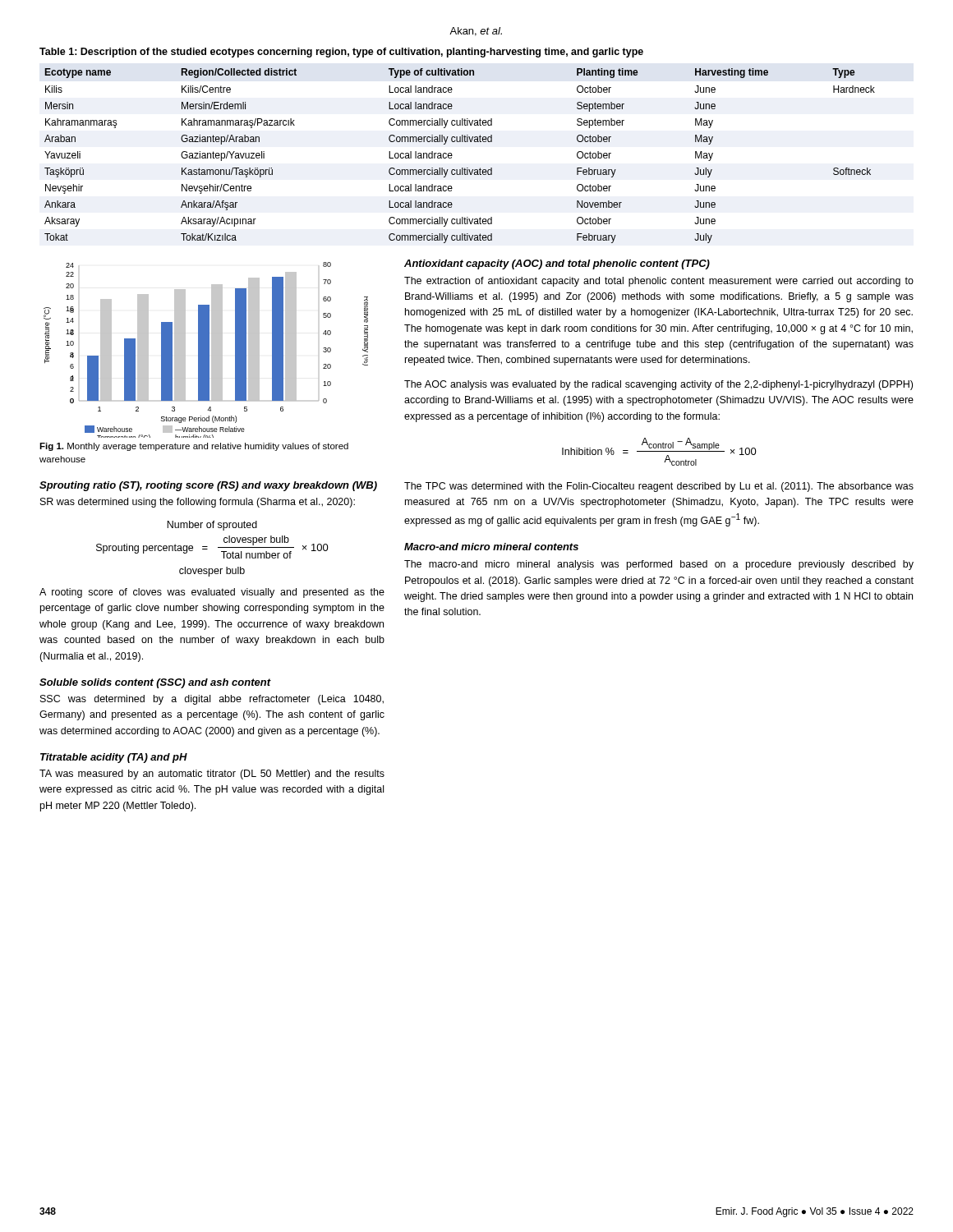Locate the section header containing "Titratable acidity (TA) and pH"

click(x=113, y=757)
